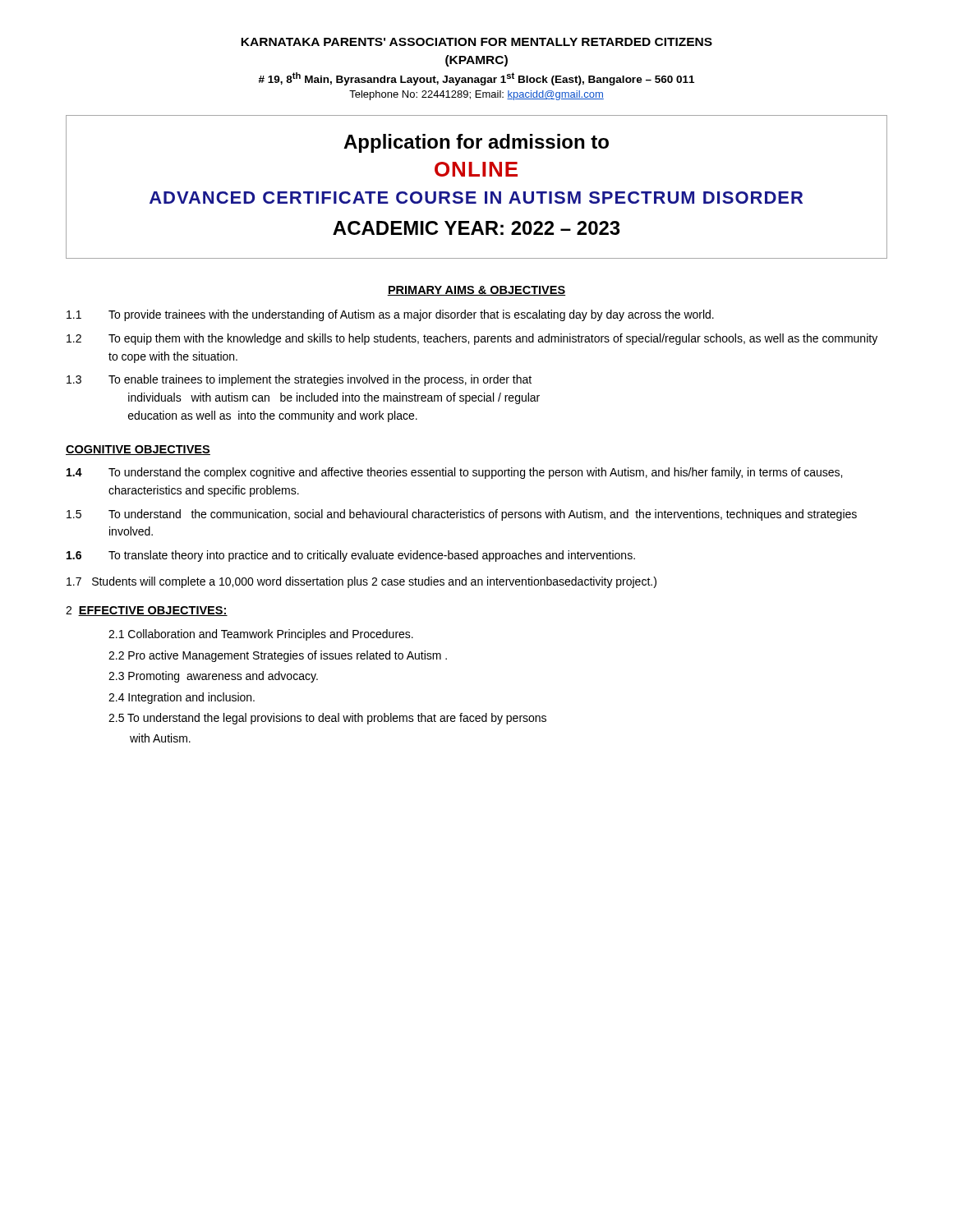Locate the text "2.3 Promoting awareness and advocacy."
953x1232 pixels.
[x=214, y=676]
